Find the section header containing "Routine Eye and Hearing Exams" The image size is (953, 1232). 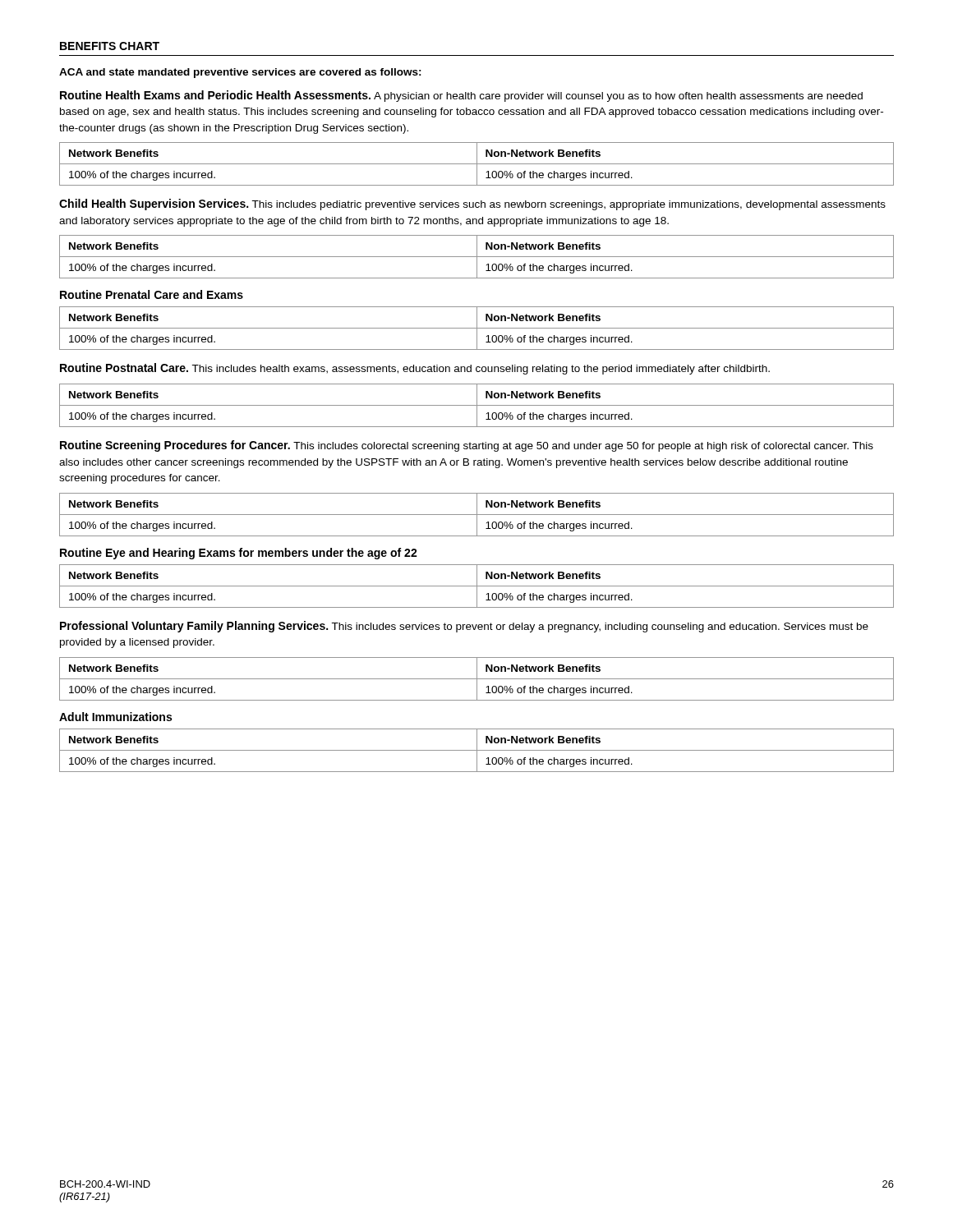[x=238, y=552]
